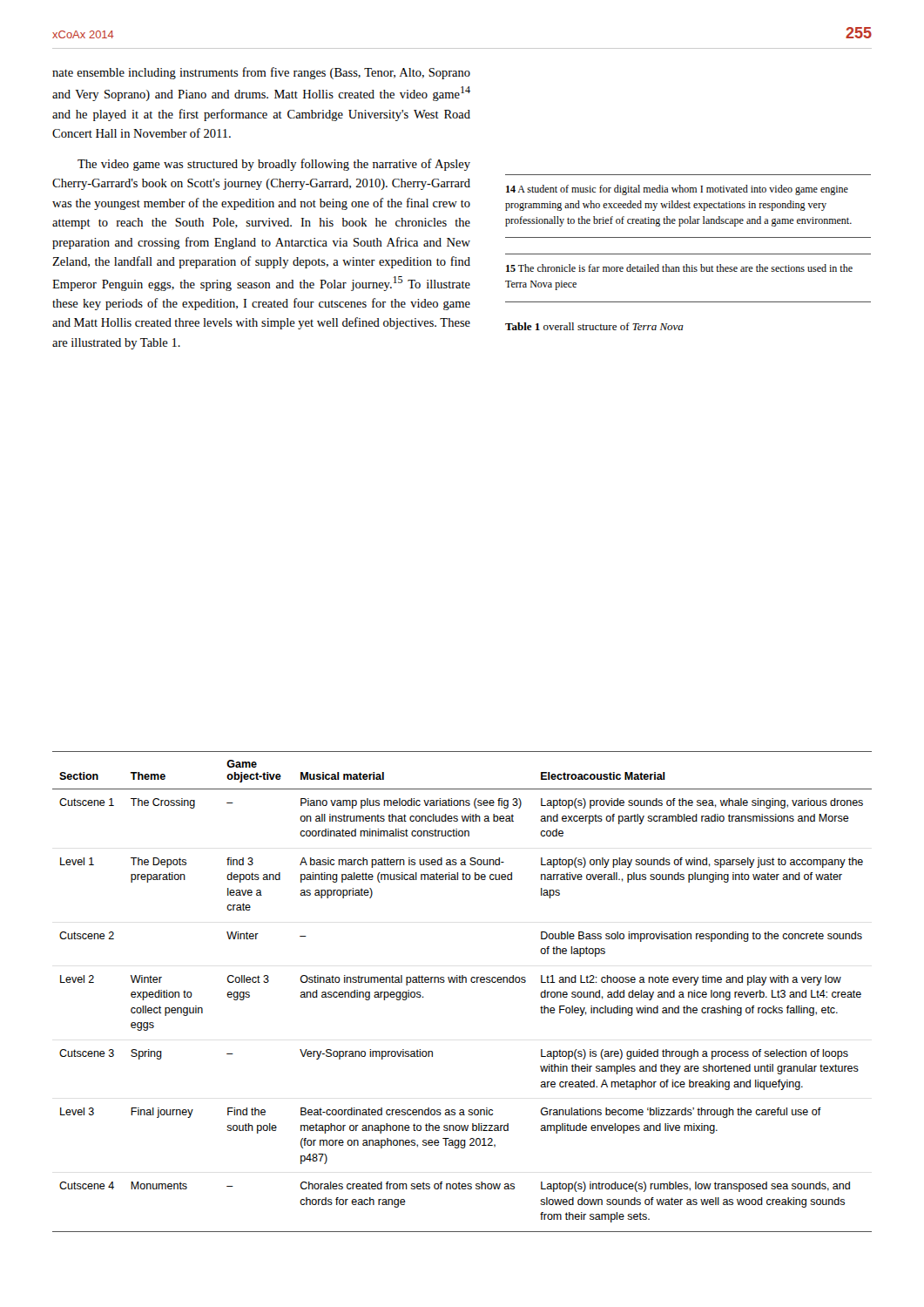Click where it says "Table 1 overall structure of Terra Nova"
This screenshot has height=1307, width=924.
[x=688, y=326]
